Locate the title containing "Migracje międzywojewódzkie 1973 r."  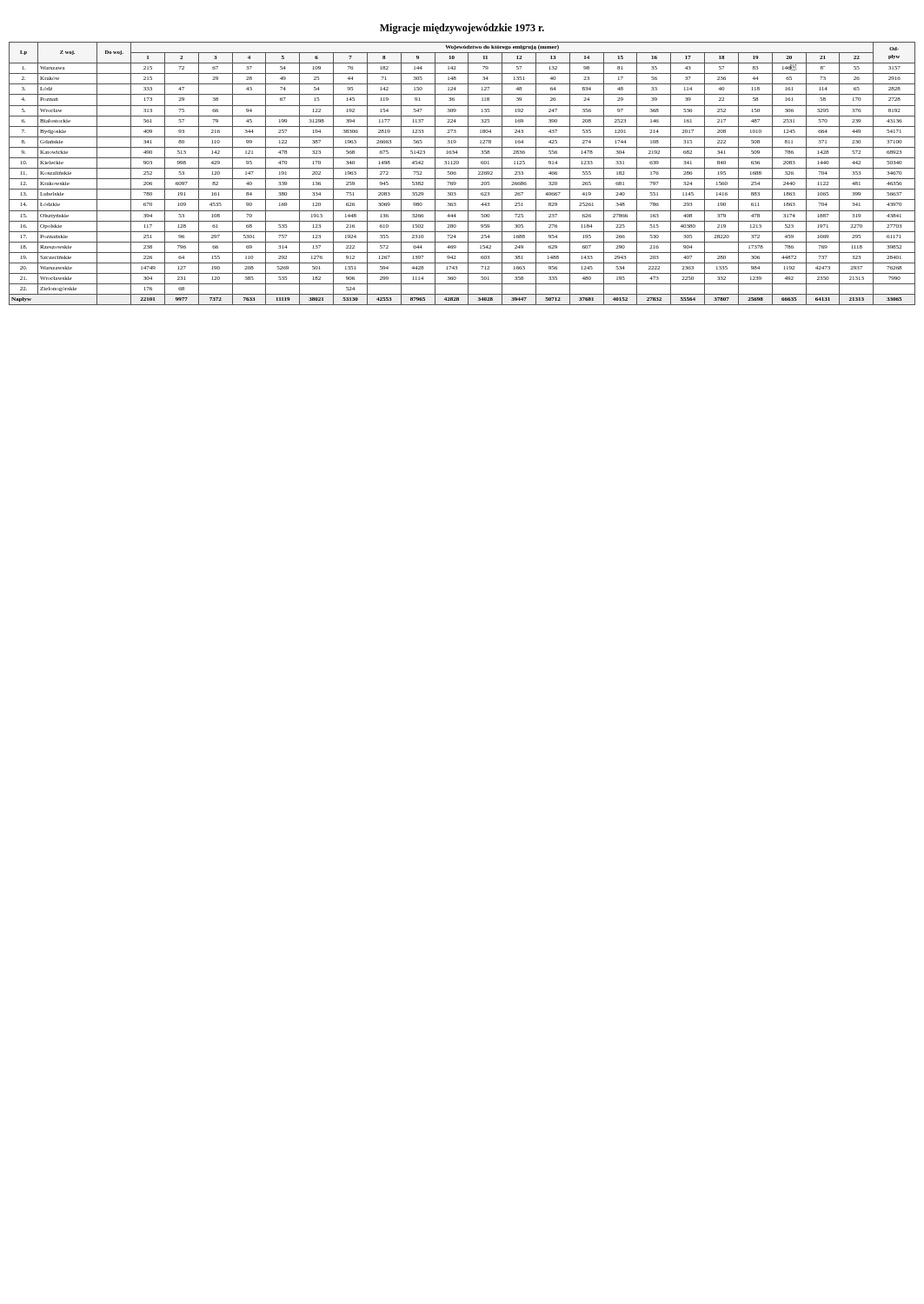[462, 28]
